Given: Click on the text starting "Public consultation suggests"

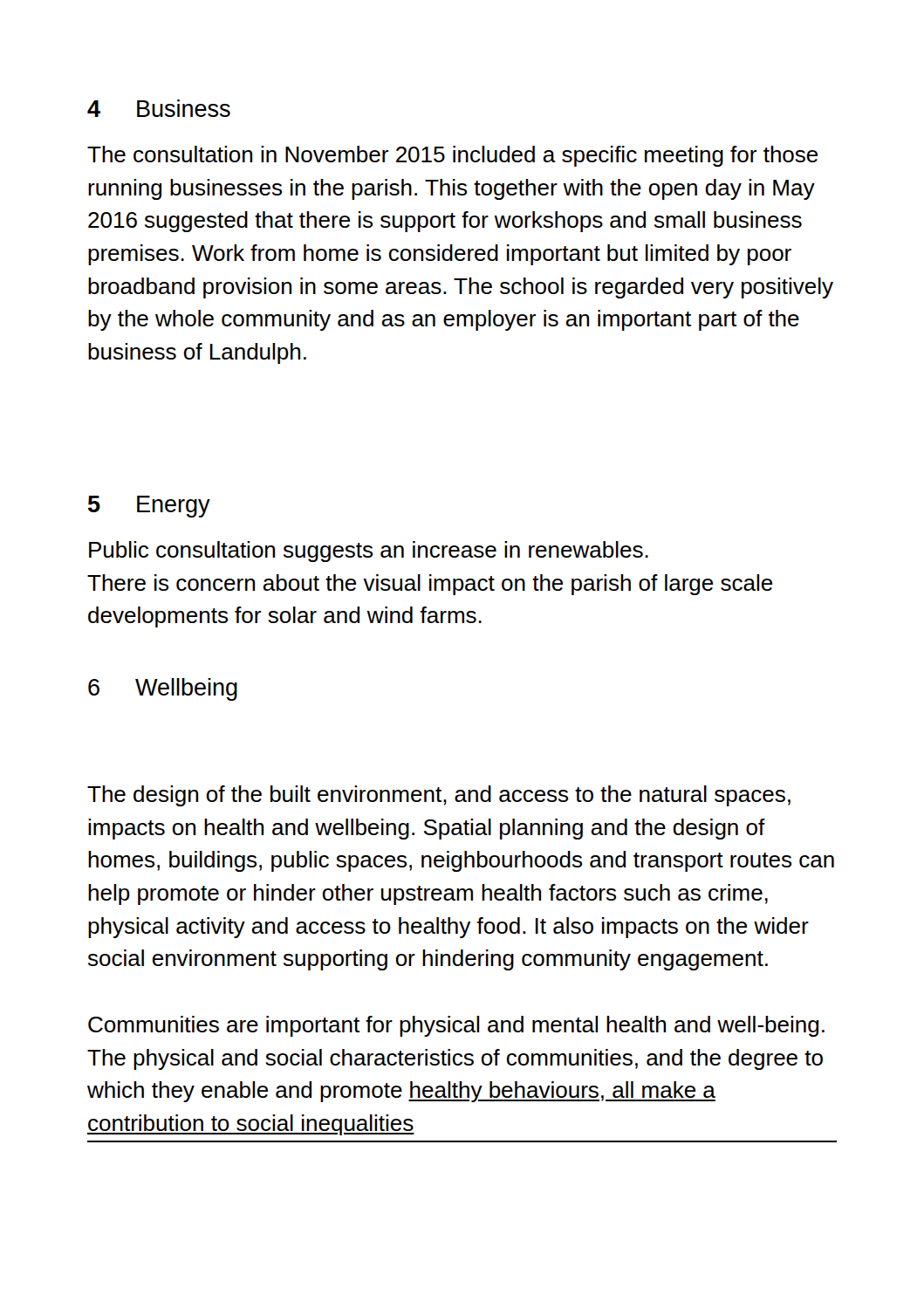Looking at the screenshot, I should tap(430, 583).
